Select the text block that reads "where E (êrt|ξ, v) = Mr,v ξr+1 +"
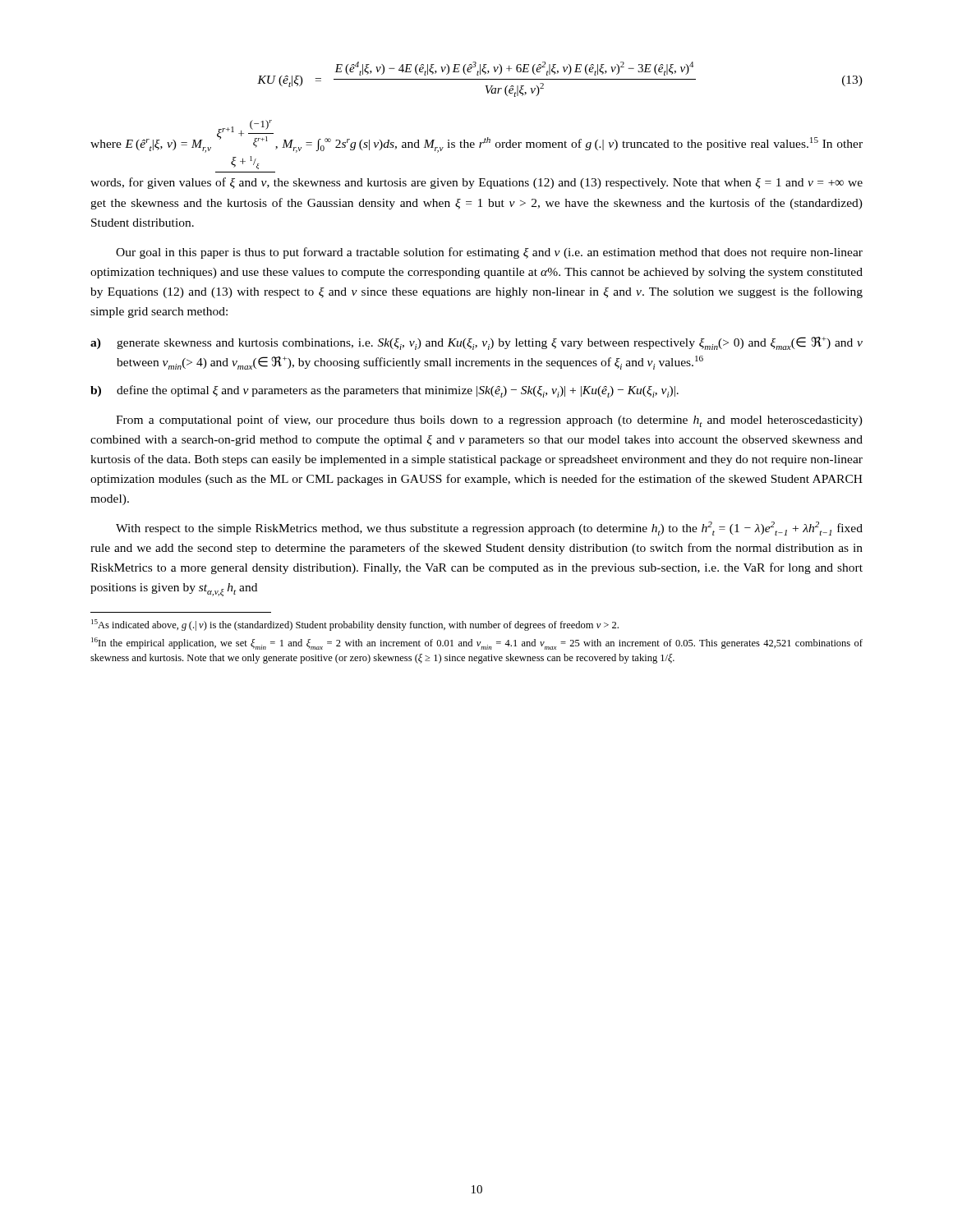This screenshot has height=1232, width=953. point(476,173)
